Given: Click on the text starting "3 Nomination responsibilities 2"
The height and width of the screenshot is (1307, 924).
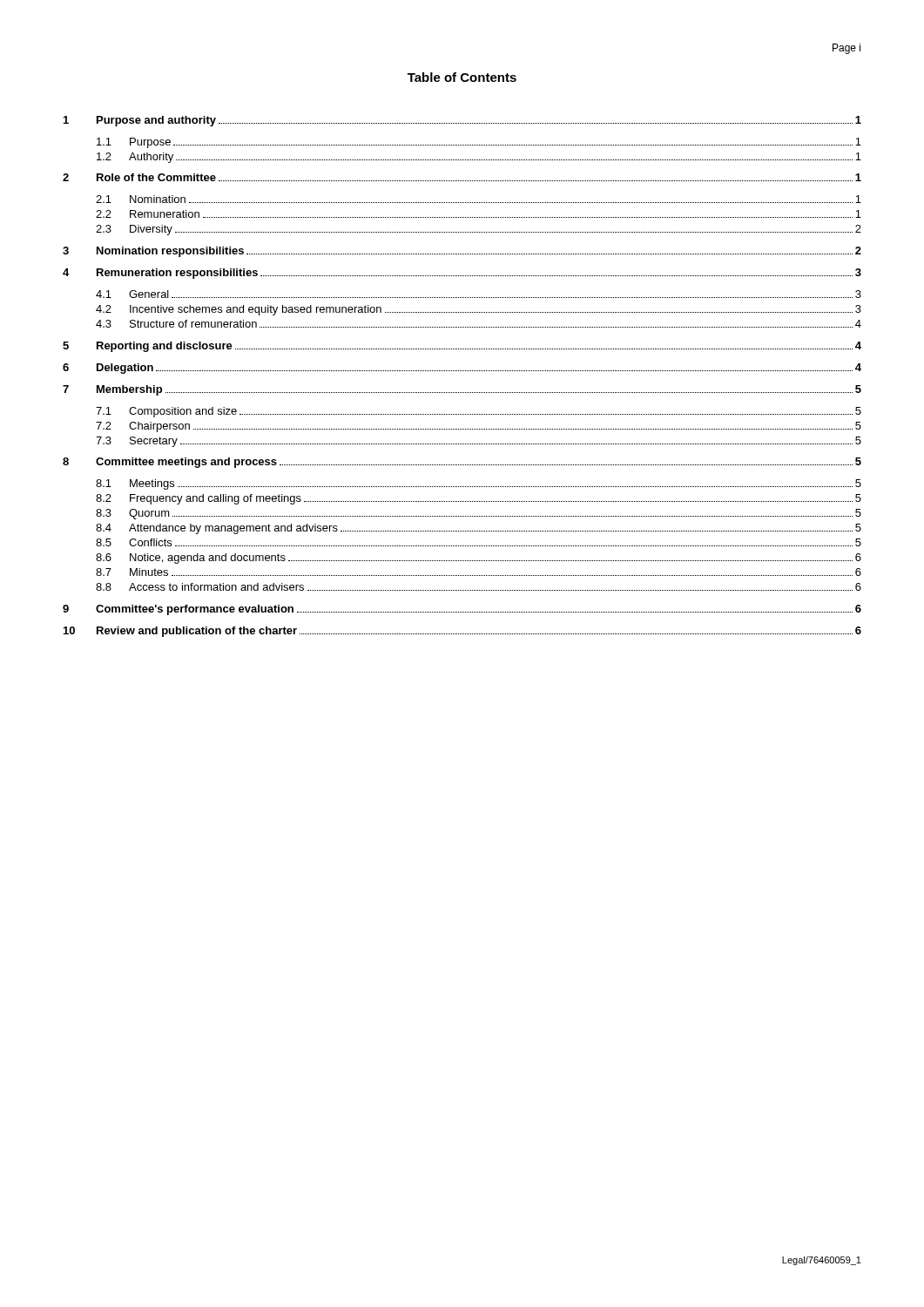Looking at the screenshot, I should [462, 251].
